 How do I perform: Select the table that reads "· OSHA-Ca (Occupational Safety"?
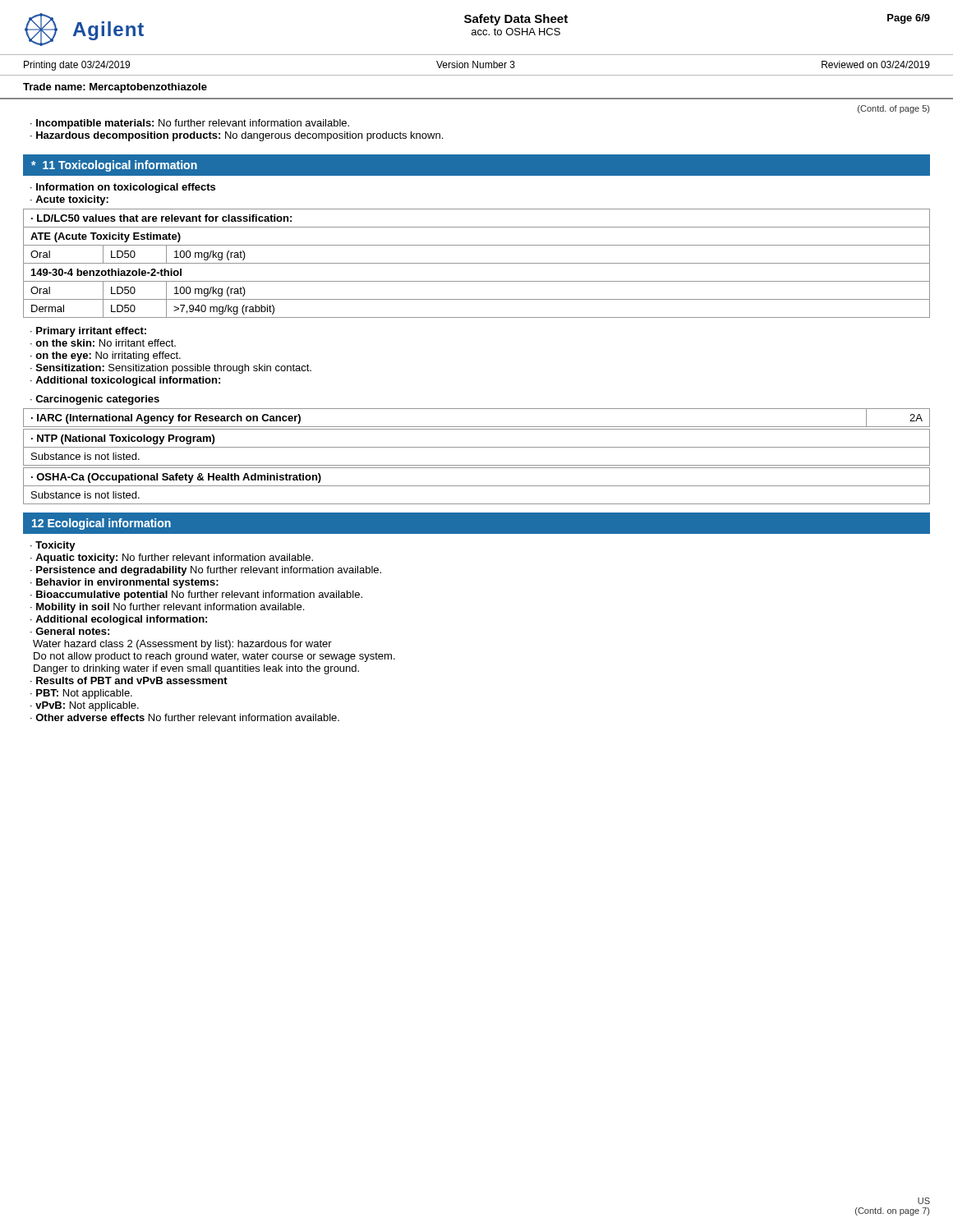(476, 486)
